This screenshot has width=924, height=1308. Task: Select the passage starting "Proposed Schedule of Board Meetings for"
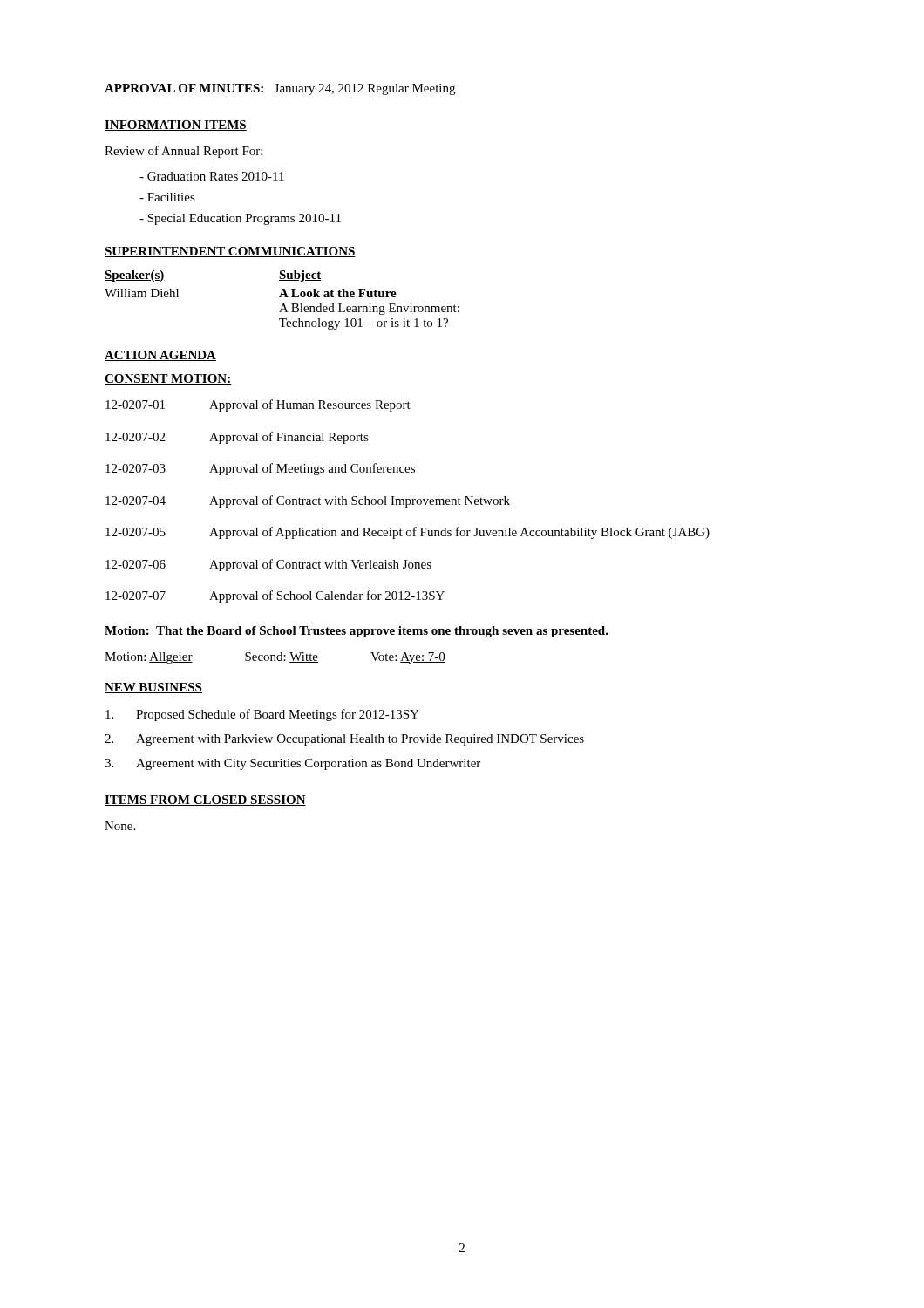click(262, 714)
